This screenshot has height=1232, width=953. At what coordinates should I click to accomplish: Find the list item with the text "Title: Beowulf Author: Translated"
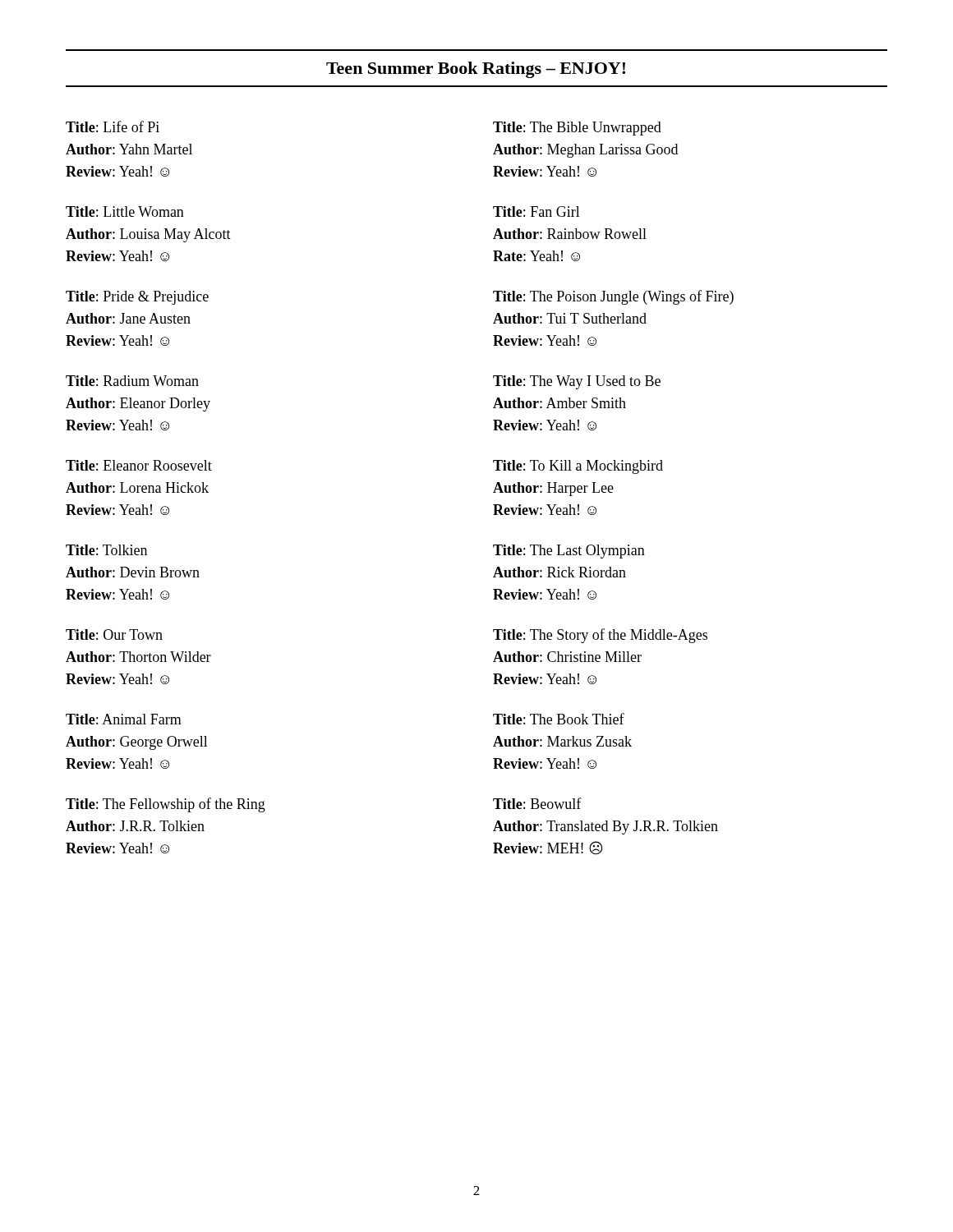(x=690, y=827)
